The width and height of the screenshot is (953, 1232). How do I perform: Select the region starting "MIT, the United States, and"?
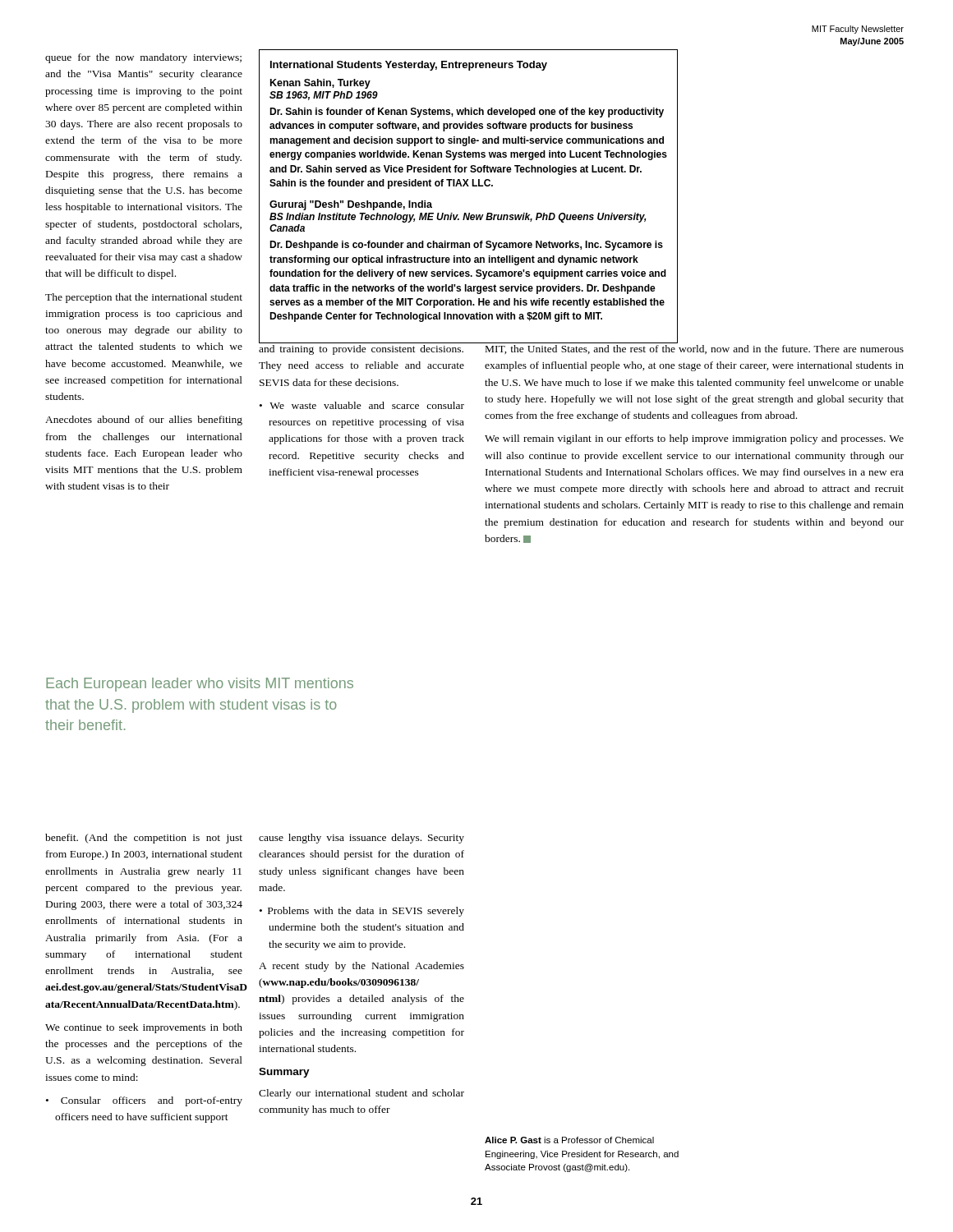tap(694, 444)
